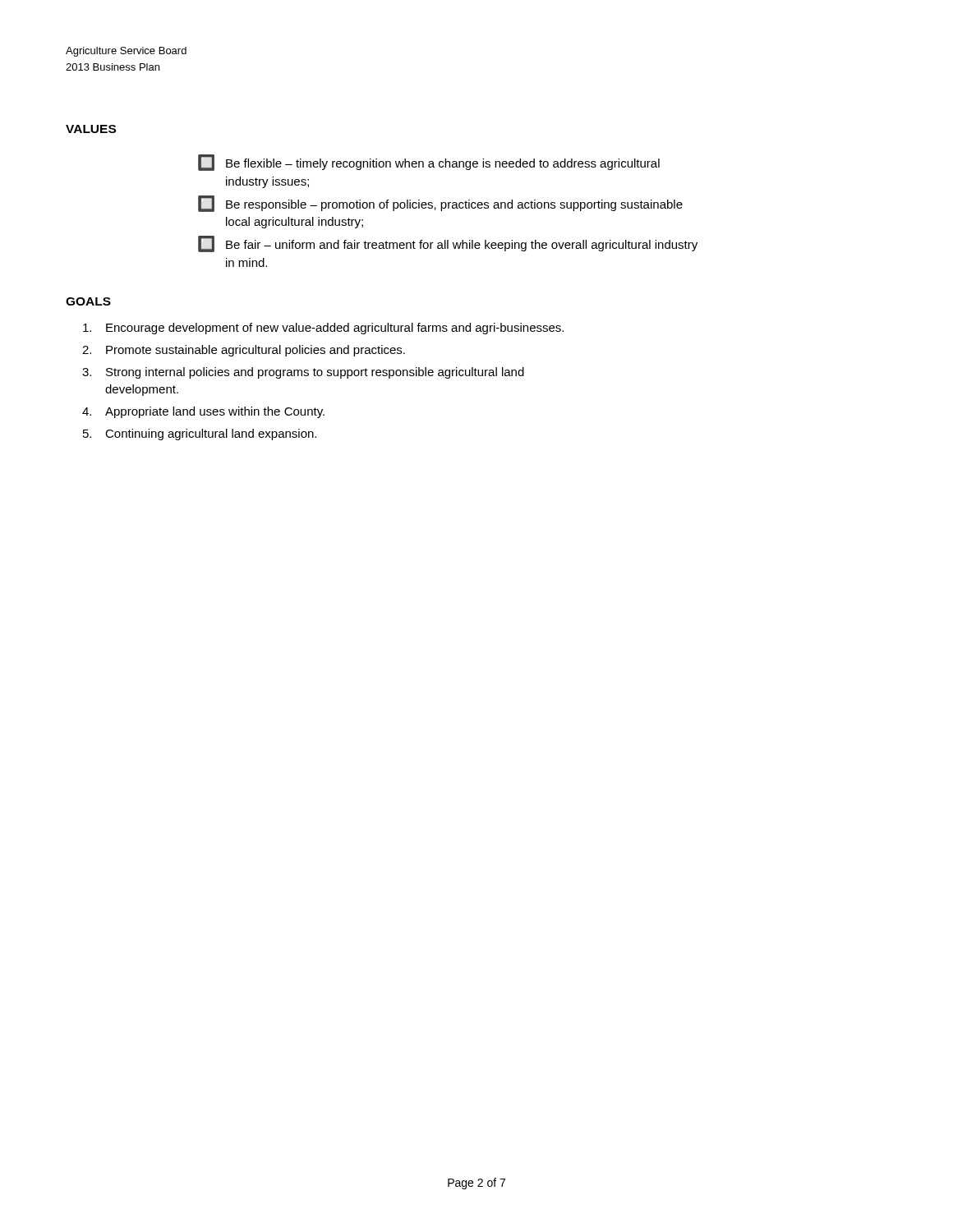Image resolution: width=953 pixels, height=1232 pixels.
Task: Select the element starting "🔲 Be fair – uniform"
Action: click(x=452, y=254)
